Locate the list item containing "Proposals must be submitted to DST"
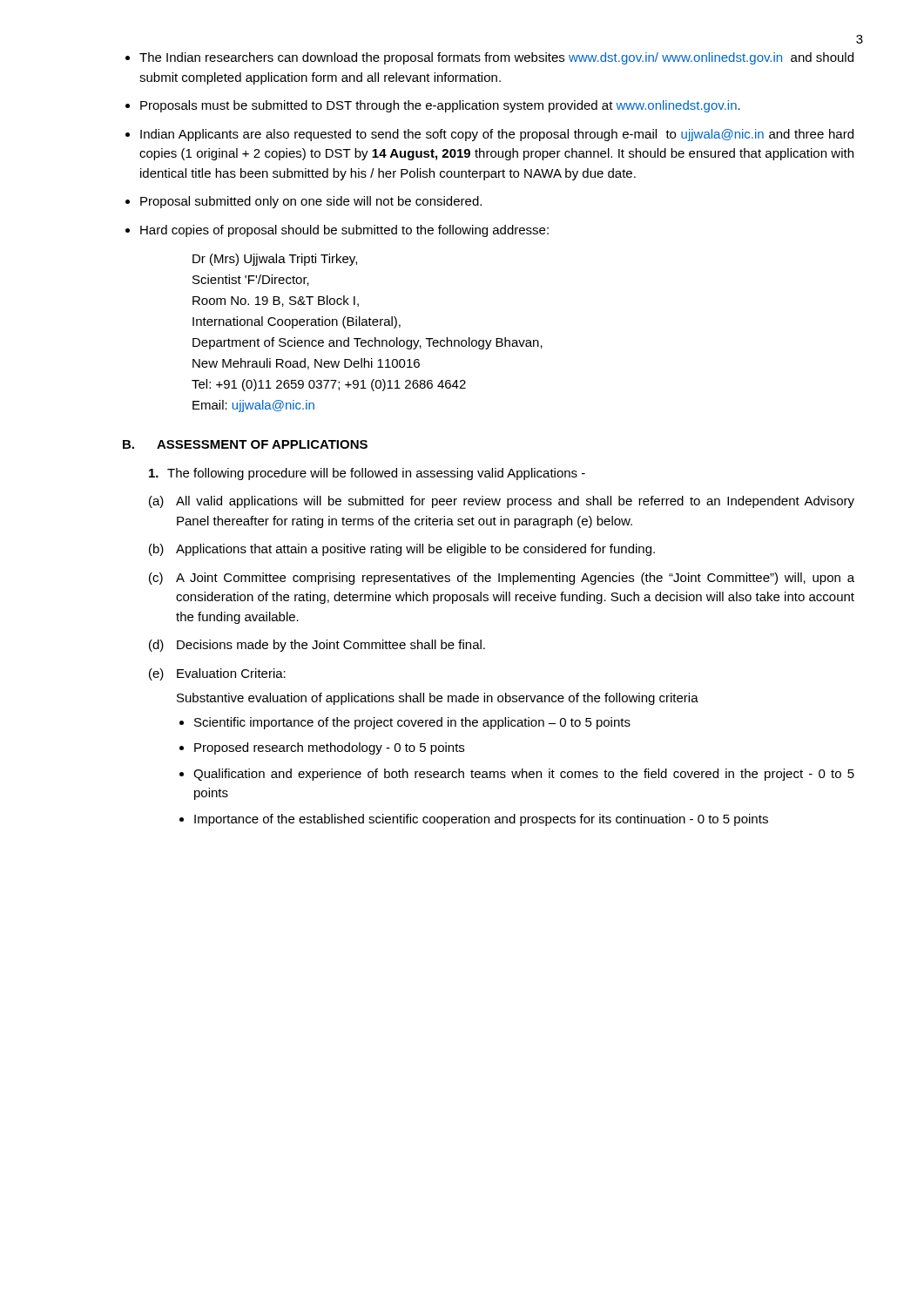The height and width of the screenshot is (1307, 924). click(440, 105)
